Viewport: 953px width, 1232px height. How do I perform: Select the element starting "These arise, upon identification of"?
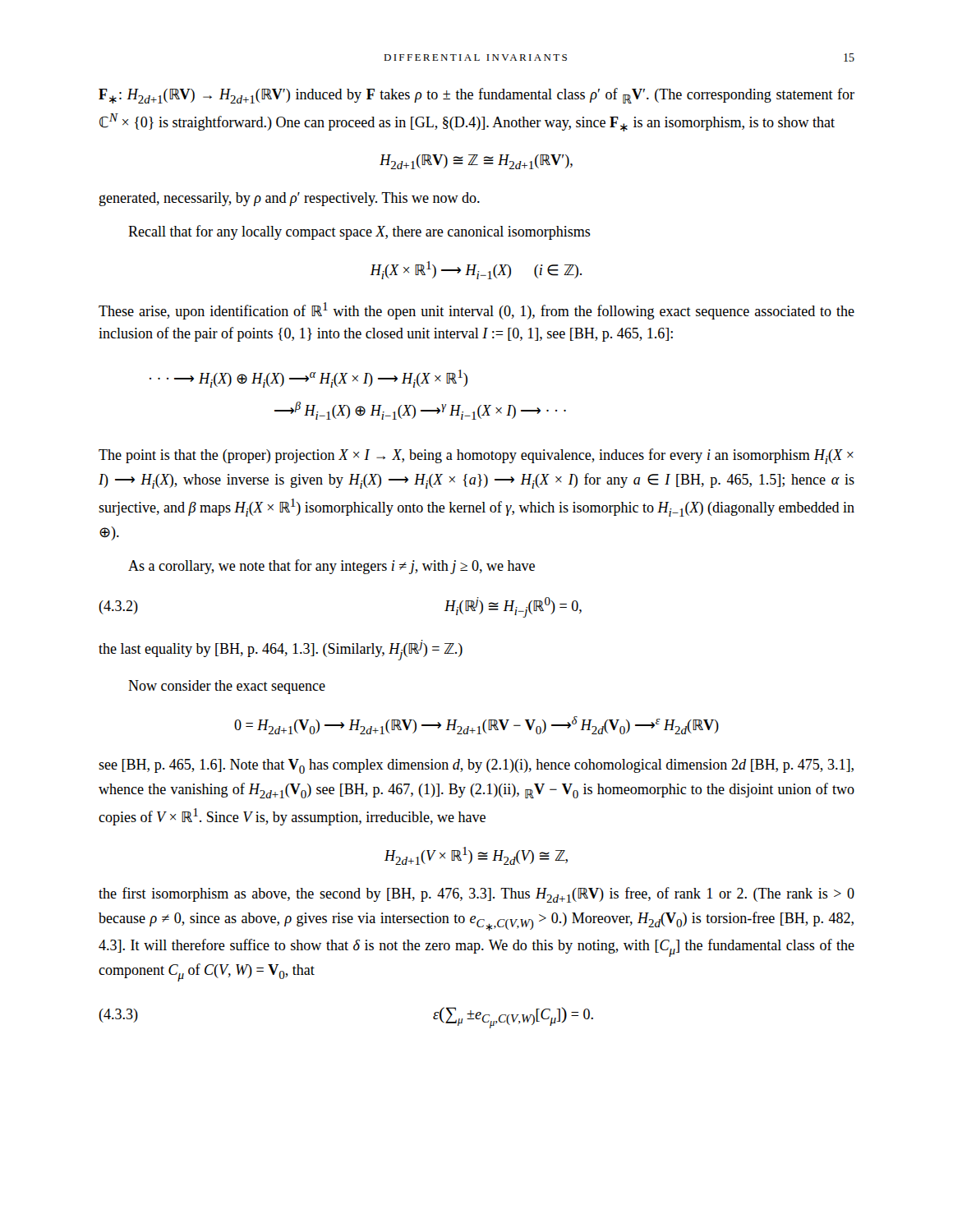476,321
